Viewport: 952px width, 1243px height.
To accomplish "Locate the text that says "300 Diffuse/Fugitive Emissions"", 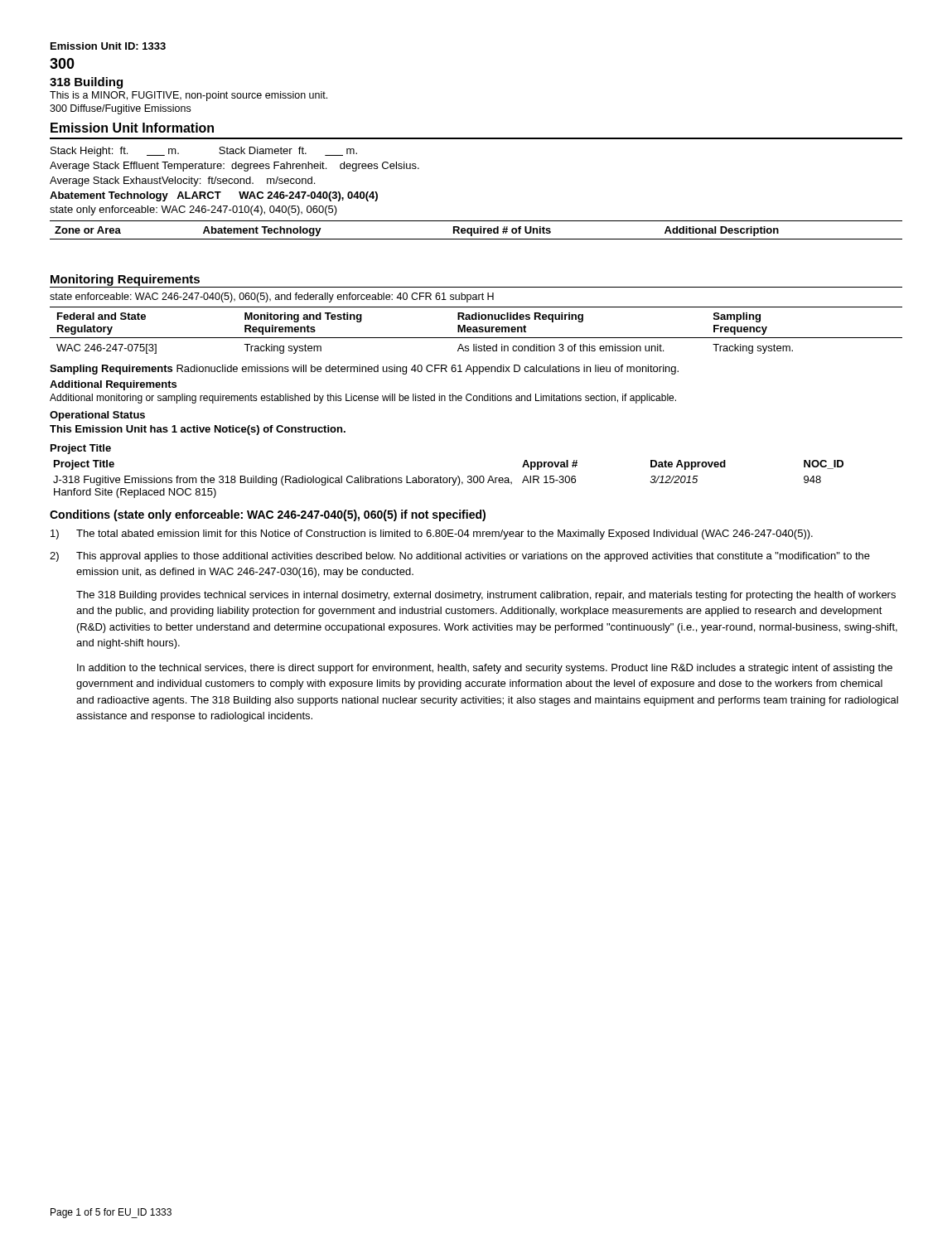I will pyautogui.click(x=120, y=109).
